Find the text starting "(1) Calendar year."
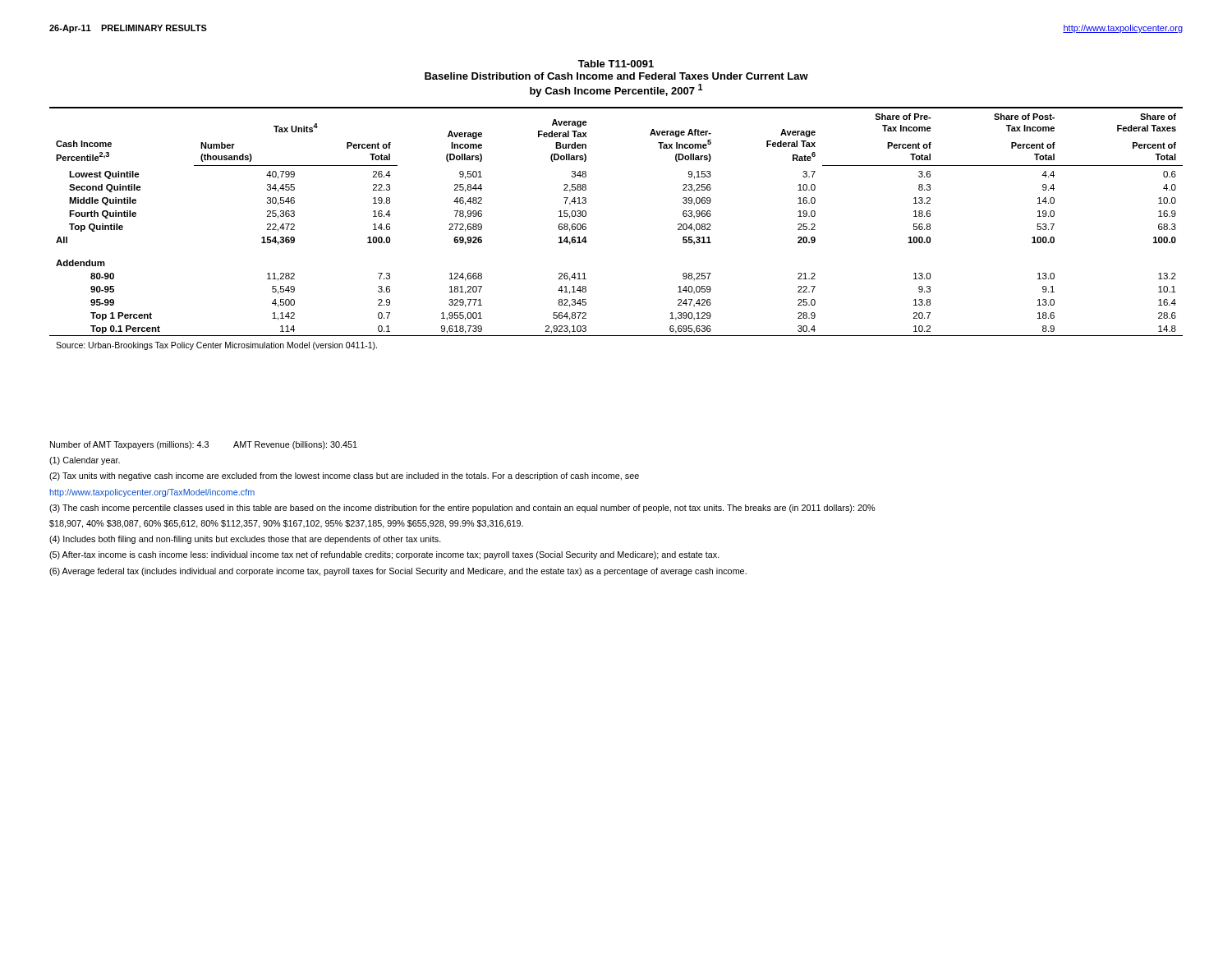 (x=85, y=460)
